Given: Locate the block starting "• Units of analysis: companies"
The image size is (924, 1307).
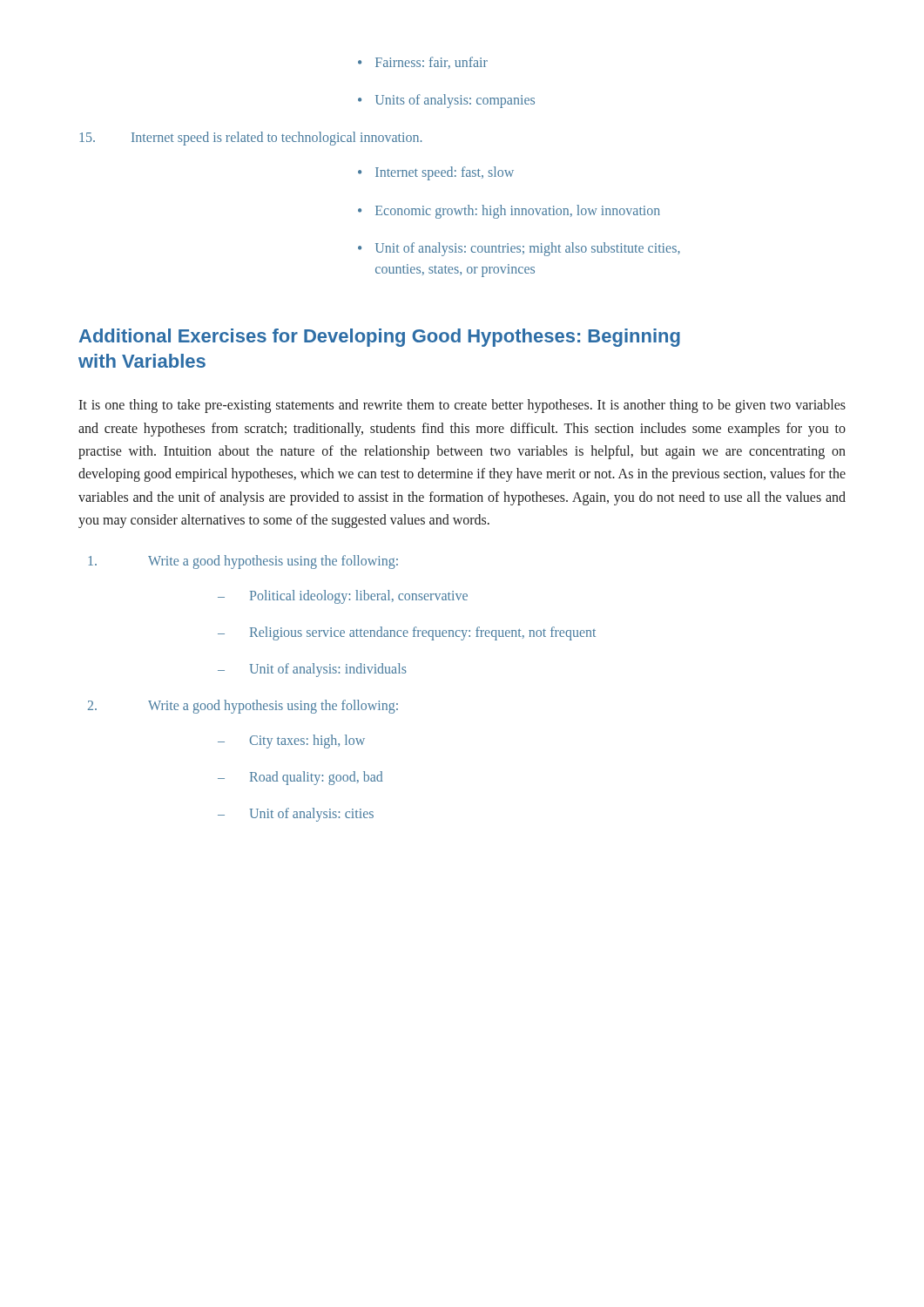Looking at the screenshot, I should tap(446, 101).
